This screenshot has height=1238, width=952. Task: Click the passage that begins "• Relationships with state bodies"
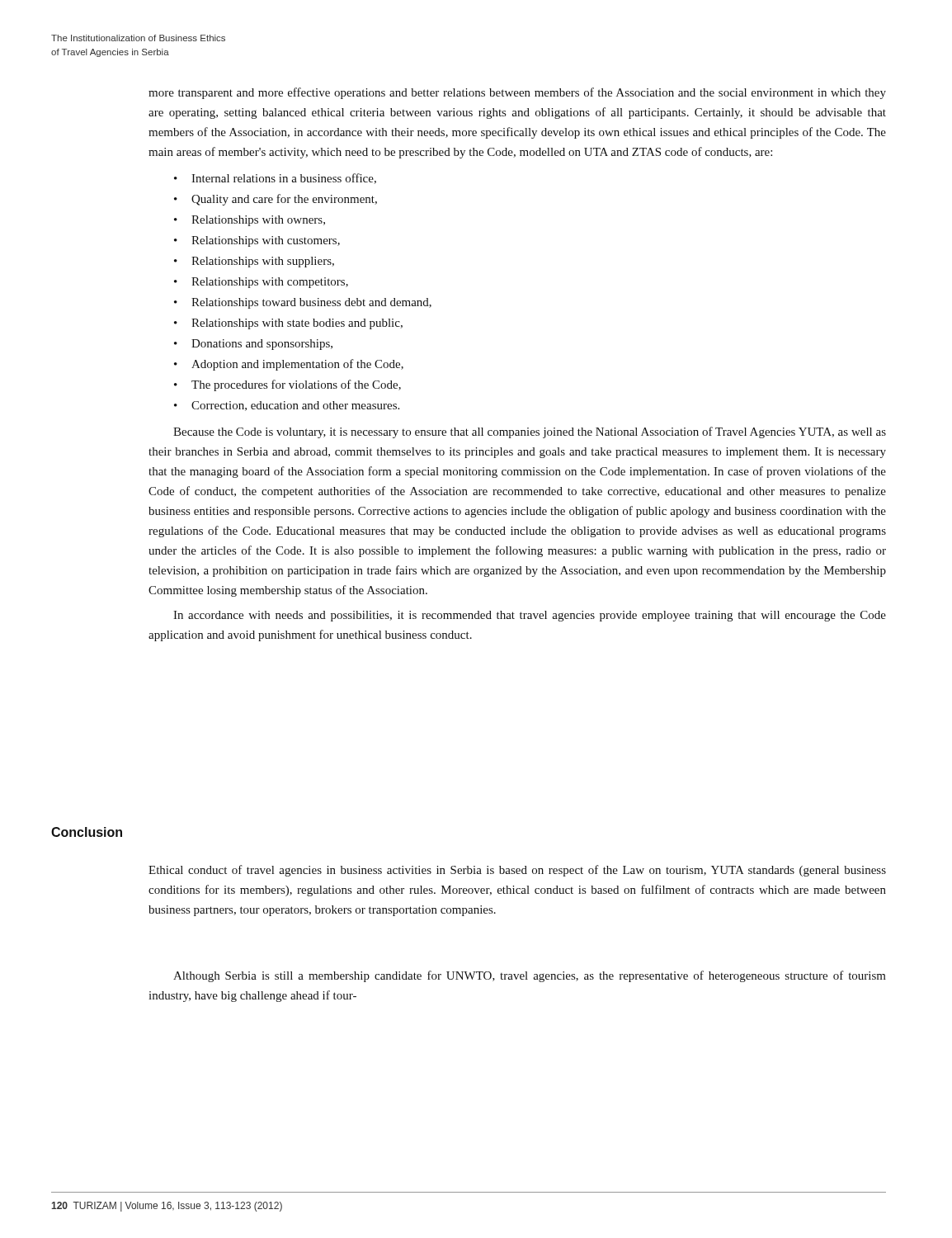click(x=288, y=324)
